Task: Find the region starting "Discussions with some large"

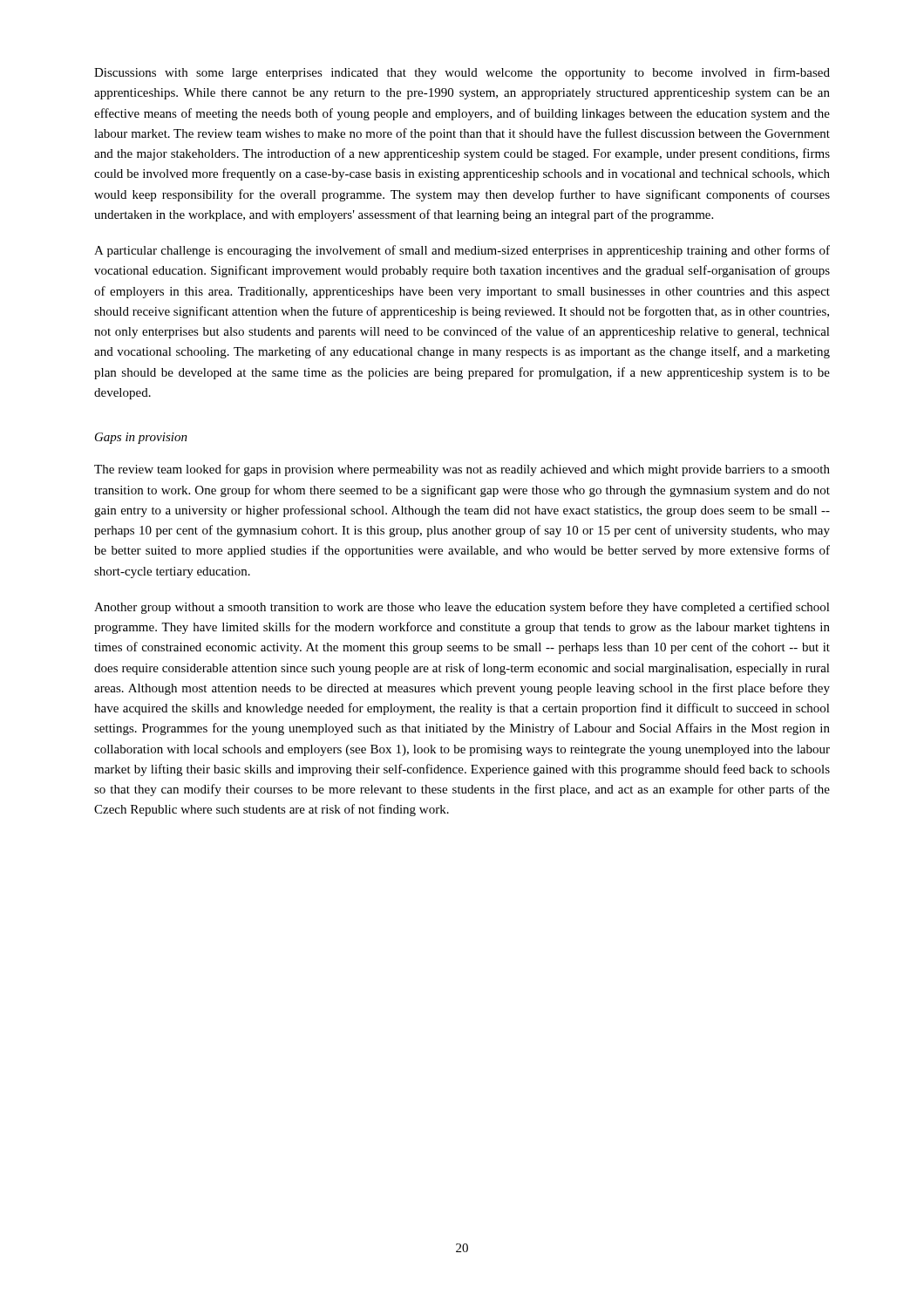Action: pos(462,143)
